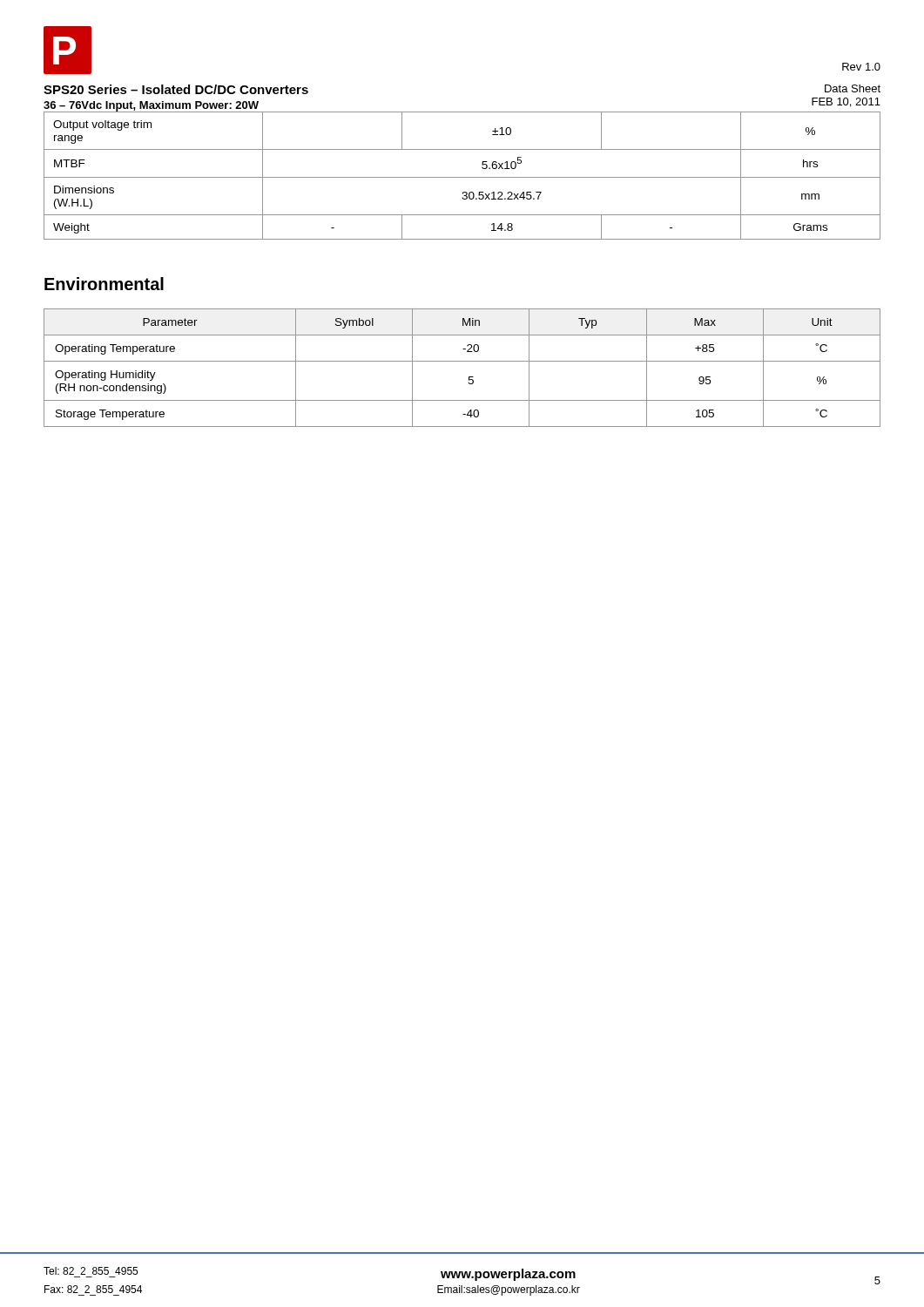Viewport: 924px width, 1307px height.
Task: Click on the table containing "Operating Humidity (RH non-condensing)"
Action: [x=462, y=367]
